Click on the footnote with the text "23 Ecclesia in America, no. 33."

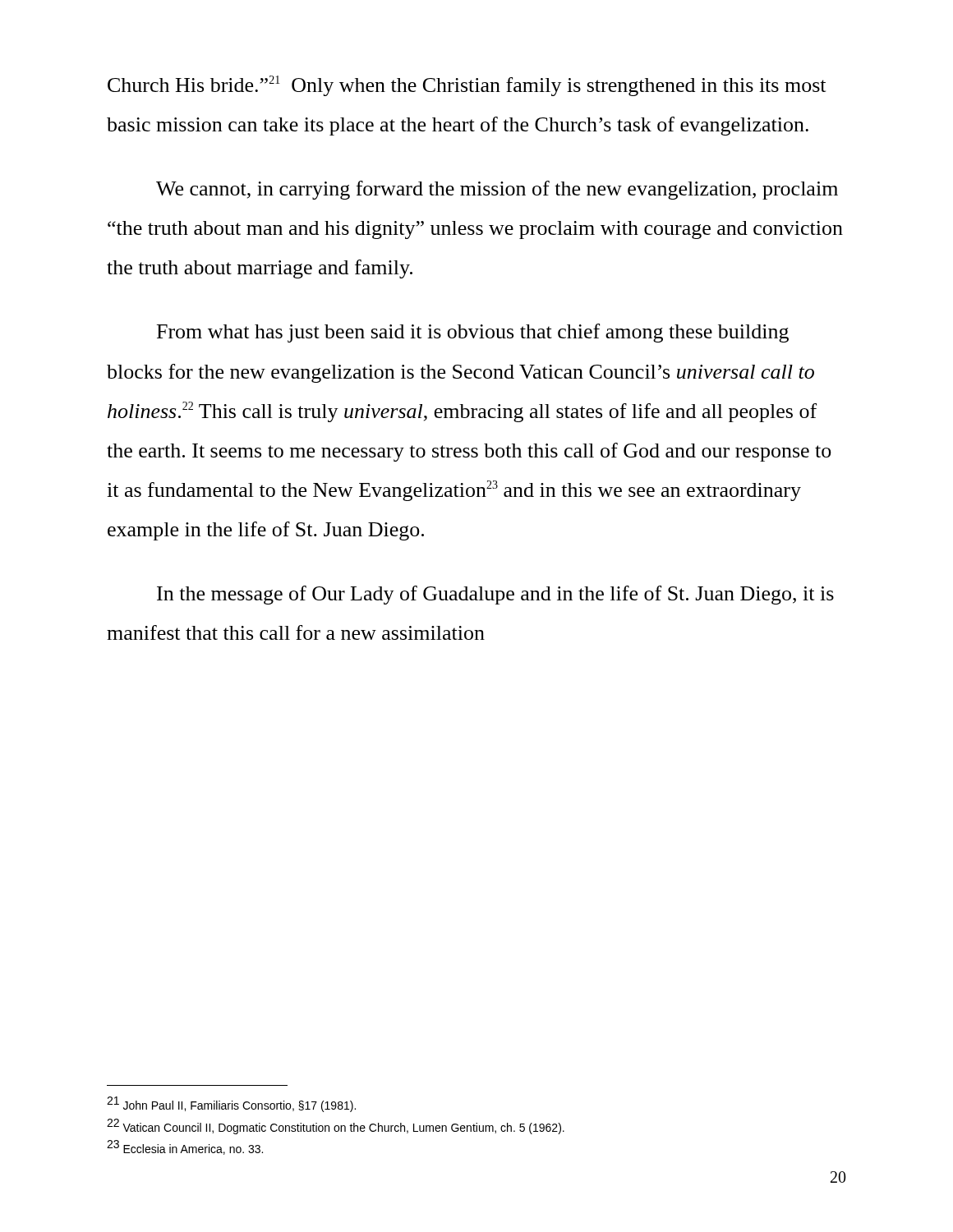[185, 1147]
